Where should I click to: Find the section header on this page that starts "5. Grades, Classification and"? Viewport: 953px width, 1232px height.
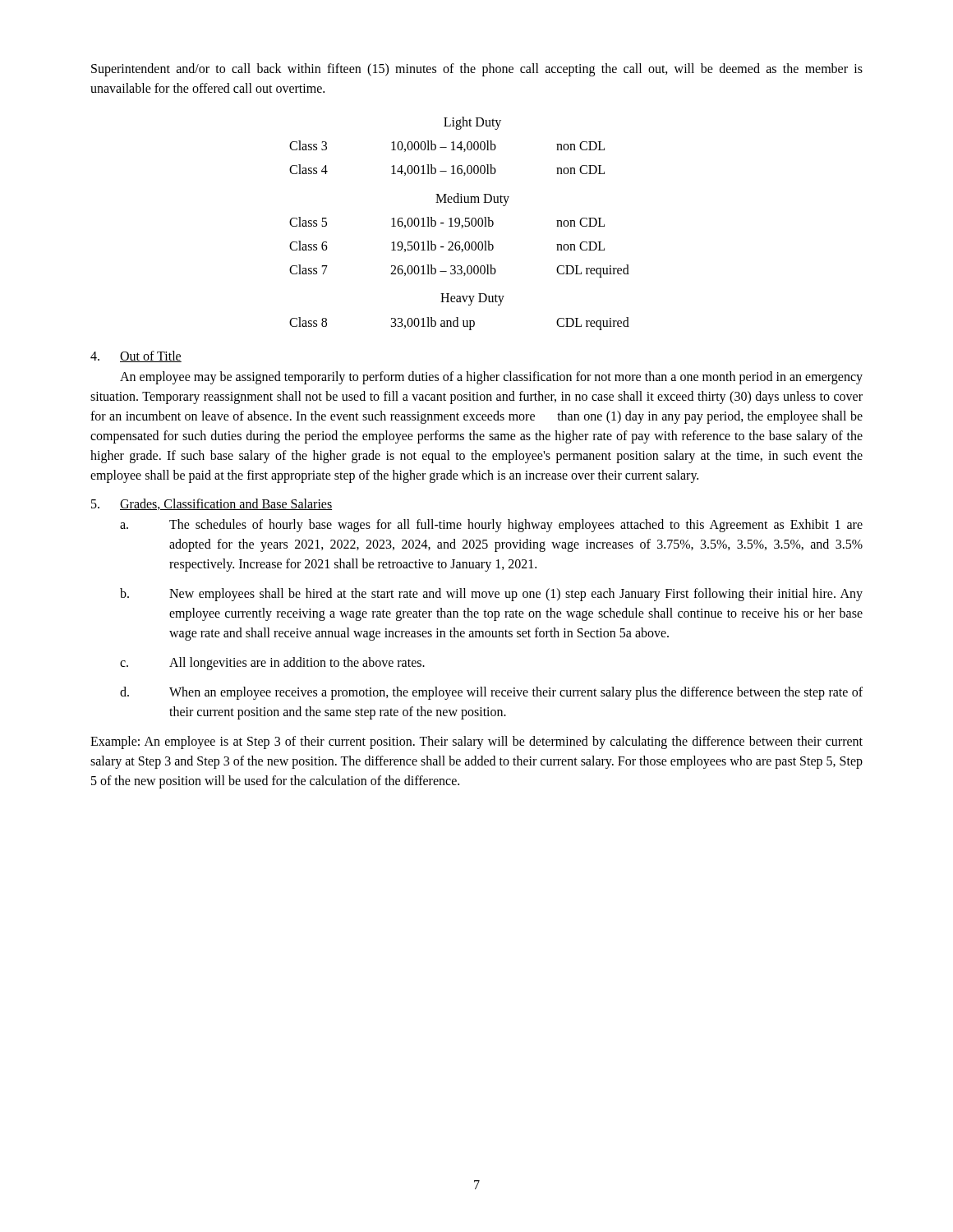211,504
